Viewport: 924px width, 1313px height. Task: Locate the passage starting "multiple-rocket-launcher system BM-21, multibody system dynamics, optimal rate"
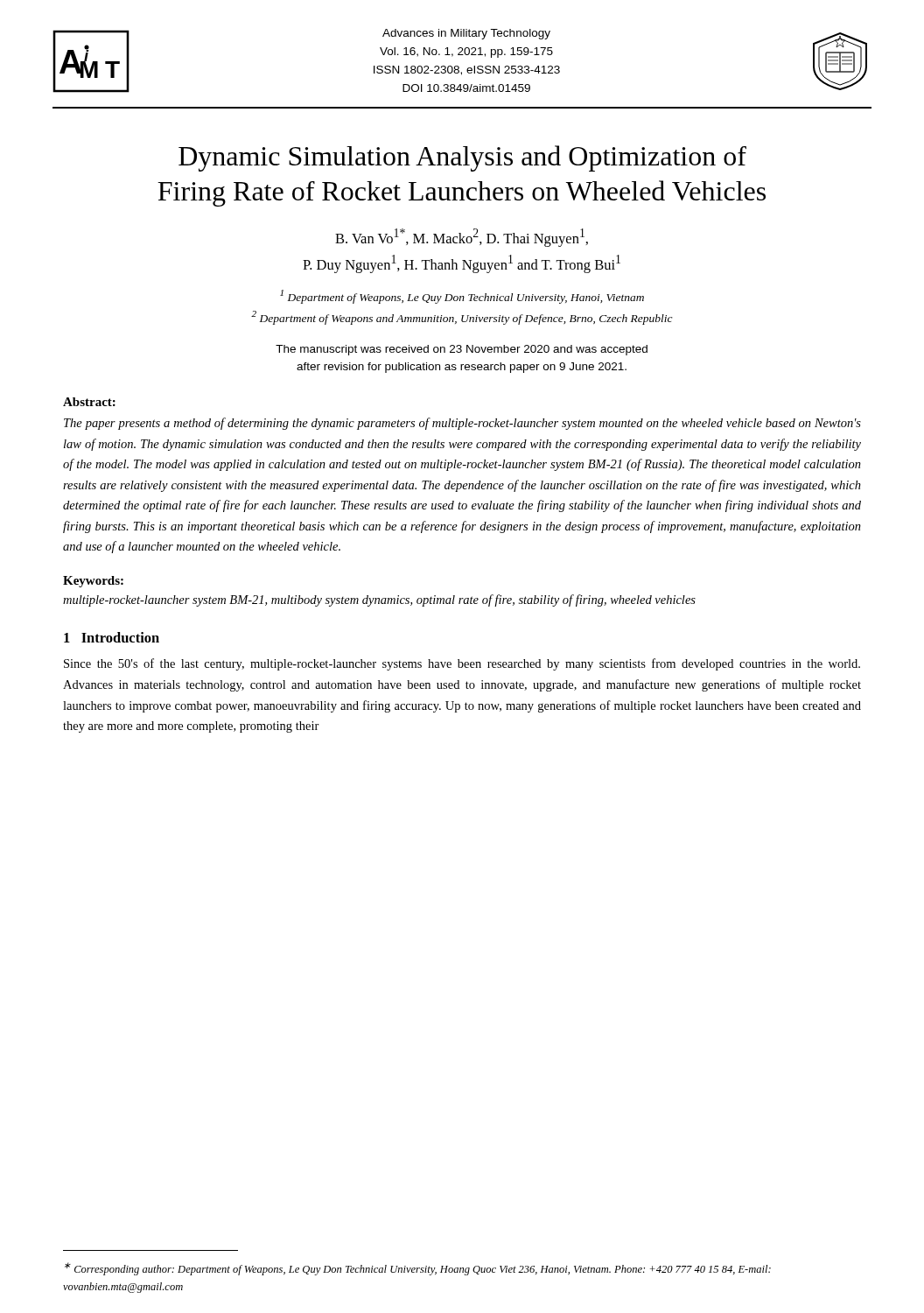pyautogui.click(x=379, y=599)
